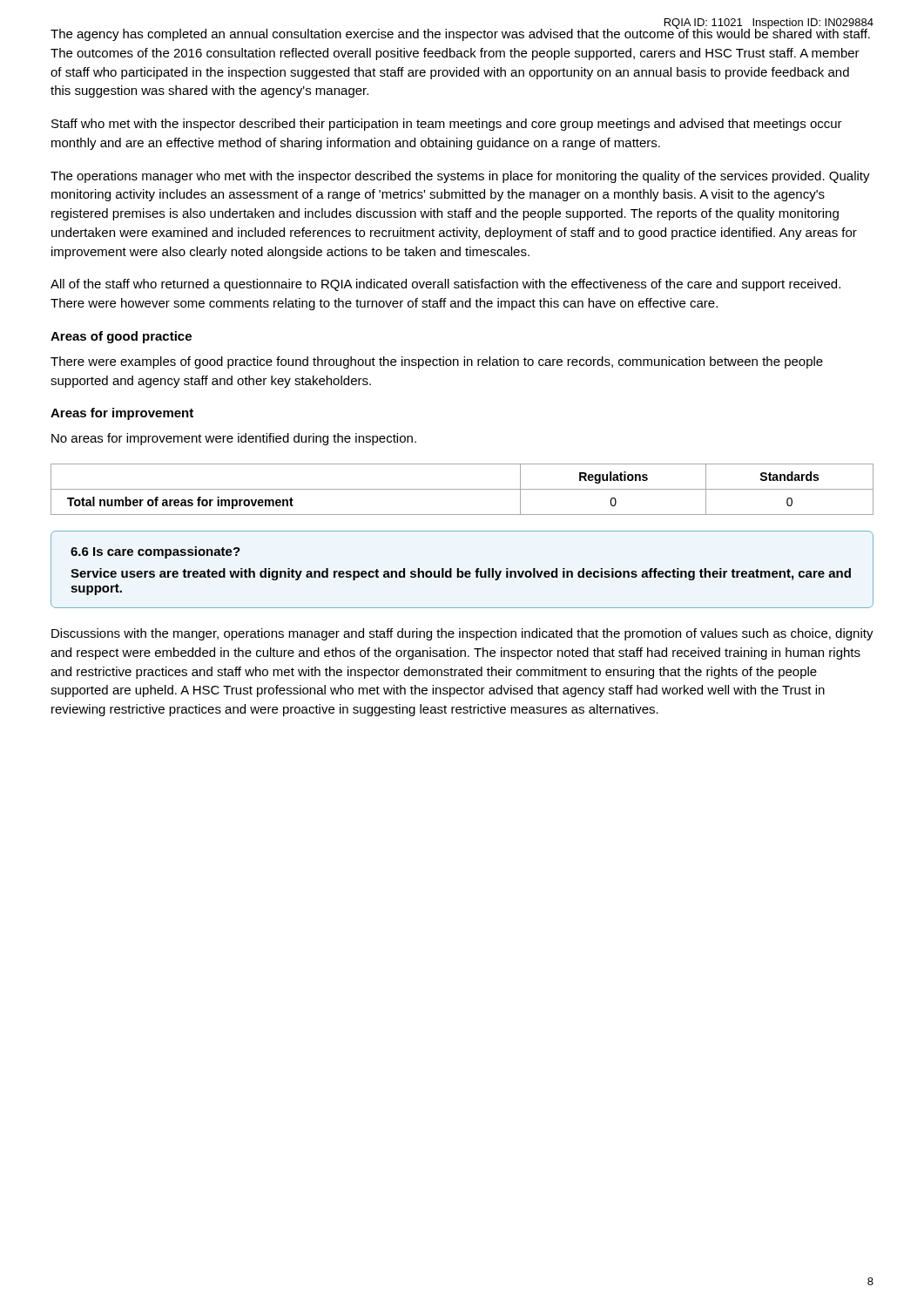Find the text block that reads "Discussions with the manger, operations"
Image resolution: width=924 pixels, height=1307 pixels.
point(462,671)
